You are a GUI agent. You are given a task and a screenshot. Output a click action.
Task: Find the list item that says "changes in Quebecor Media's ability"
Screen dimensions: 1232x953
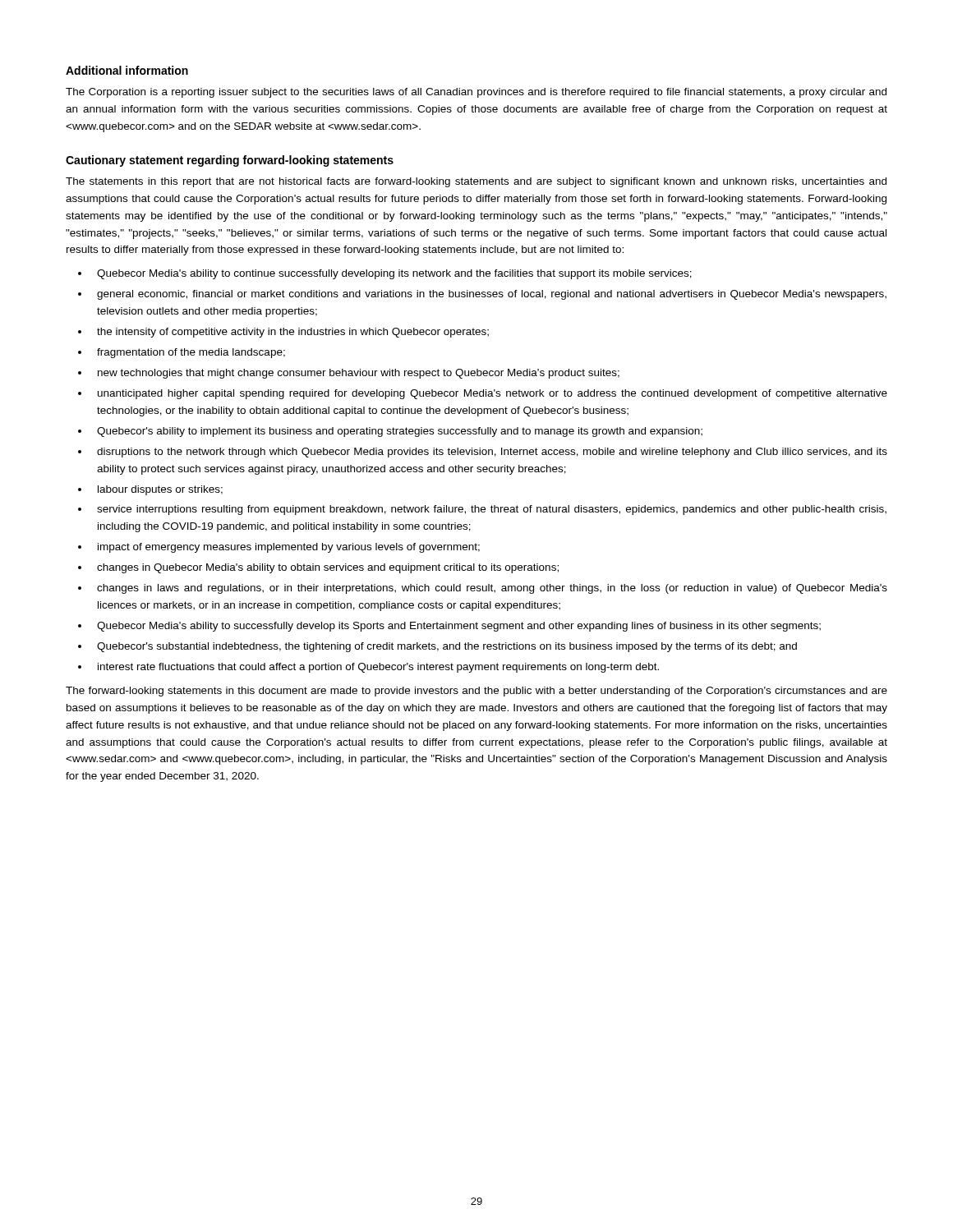point(328,567)
